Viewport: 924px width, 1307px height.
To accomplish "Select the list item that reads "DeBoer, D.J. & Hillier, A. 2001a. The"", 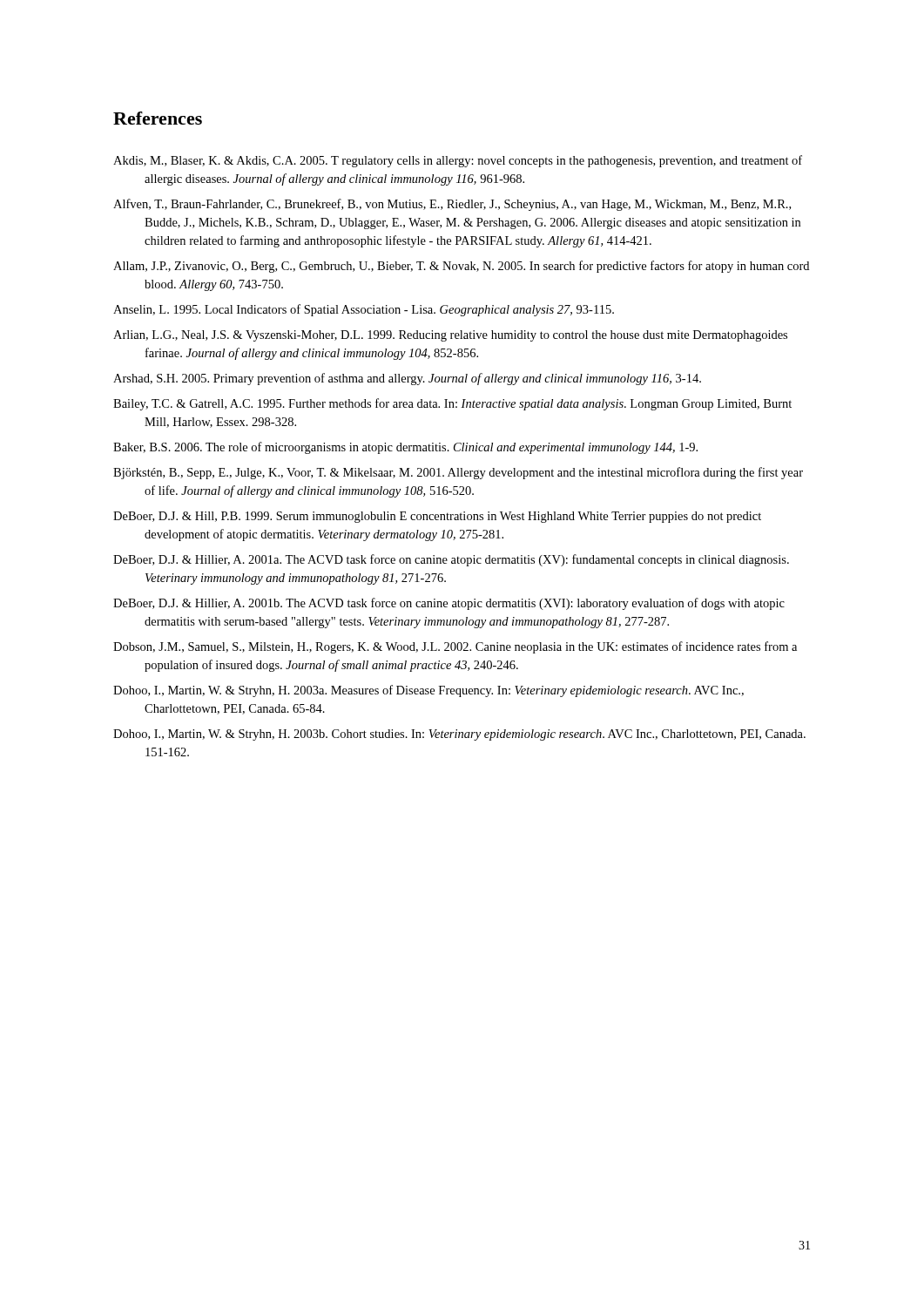I will [x=451, y=569].
